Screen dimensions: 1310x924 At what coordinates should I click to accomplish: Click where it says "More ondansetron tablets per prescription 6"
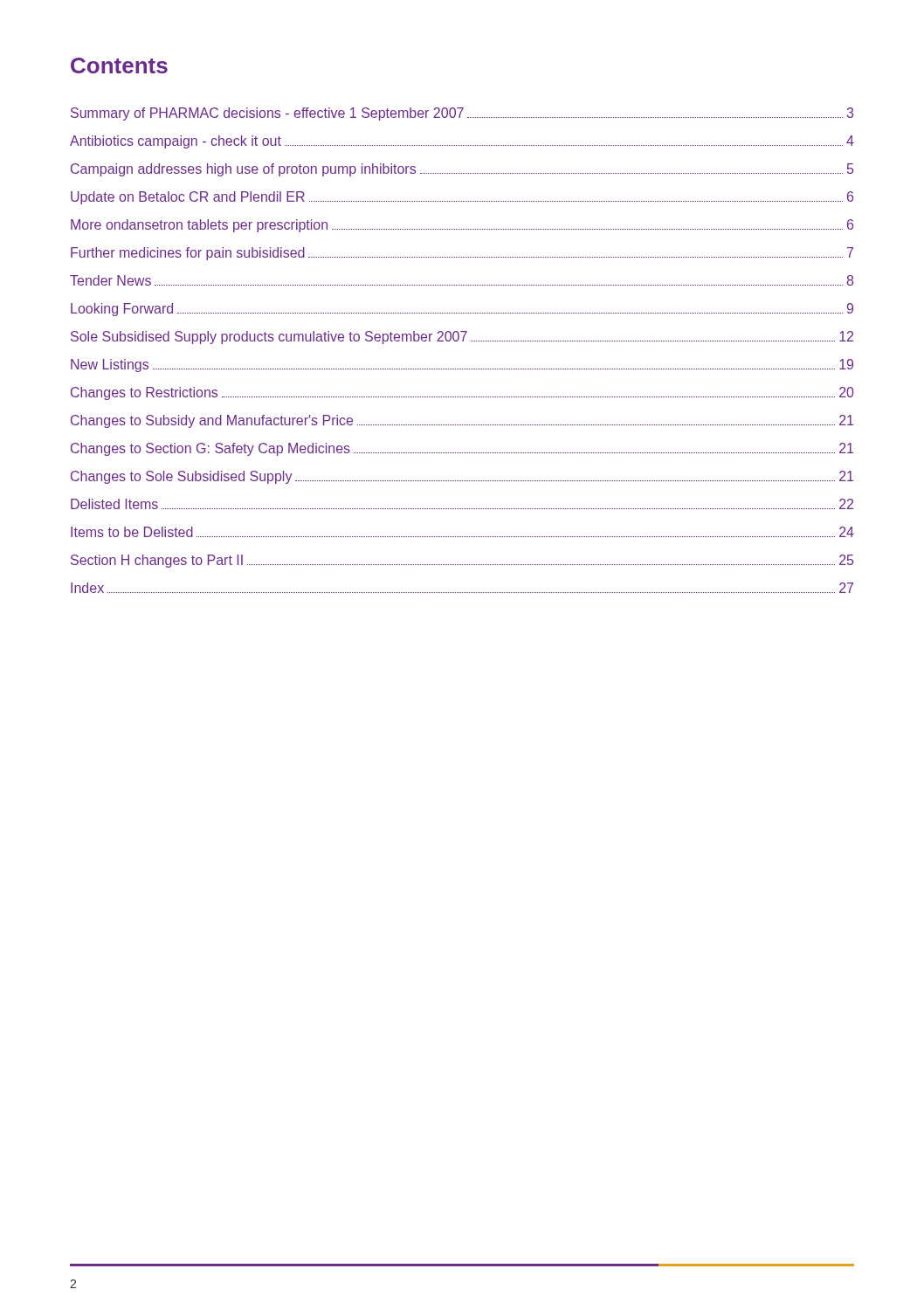[x=462, y=225]
